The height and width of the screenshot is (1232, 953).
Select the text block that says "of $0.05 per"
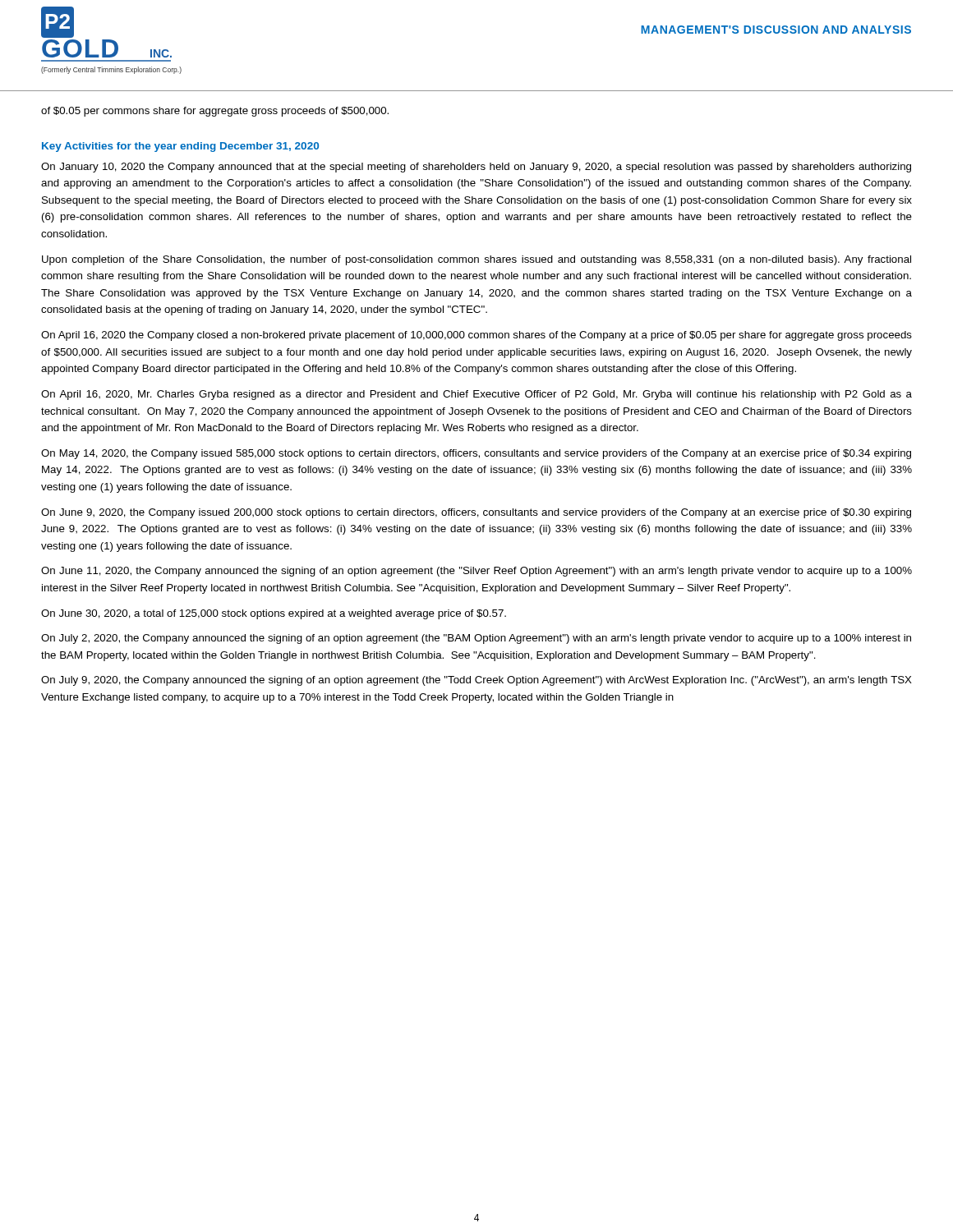(215, 111)
